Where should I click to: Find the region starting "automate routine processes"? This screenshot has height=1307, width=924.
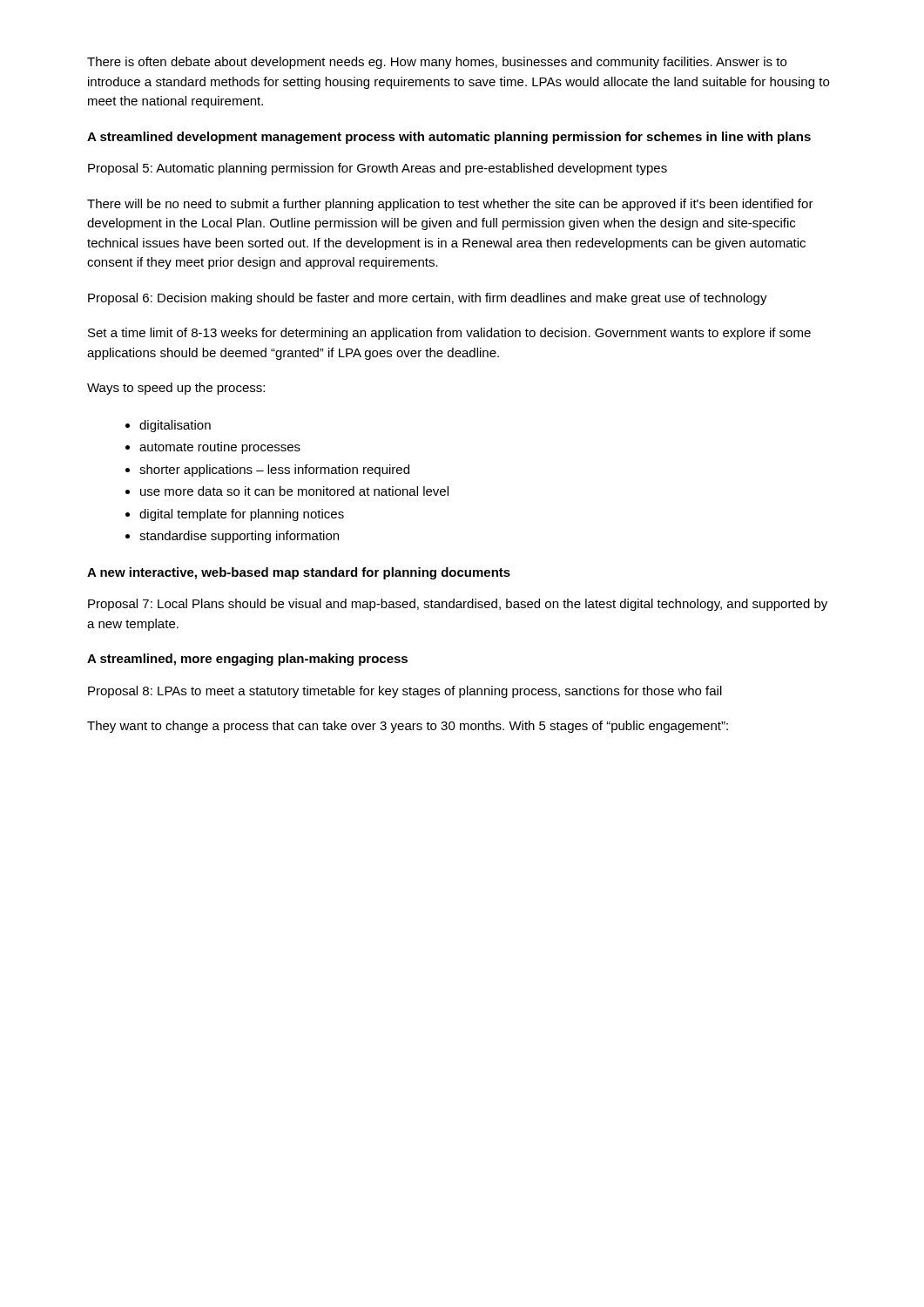pos(220,447)
